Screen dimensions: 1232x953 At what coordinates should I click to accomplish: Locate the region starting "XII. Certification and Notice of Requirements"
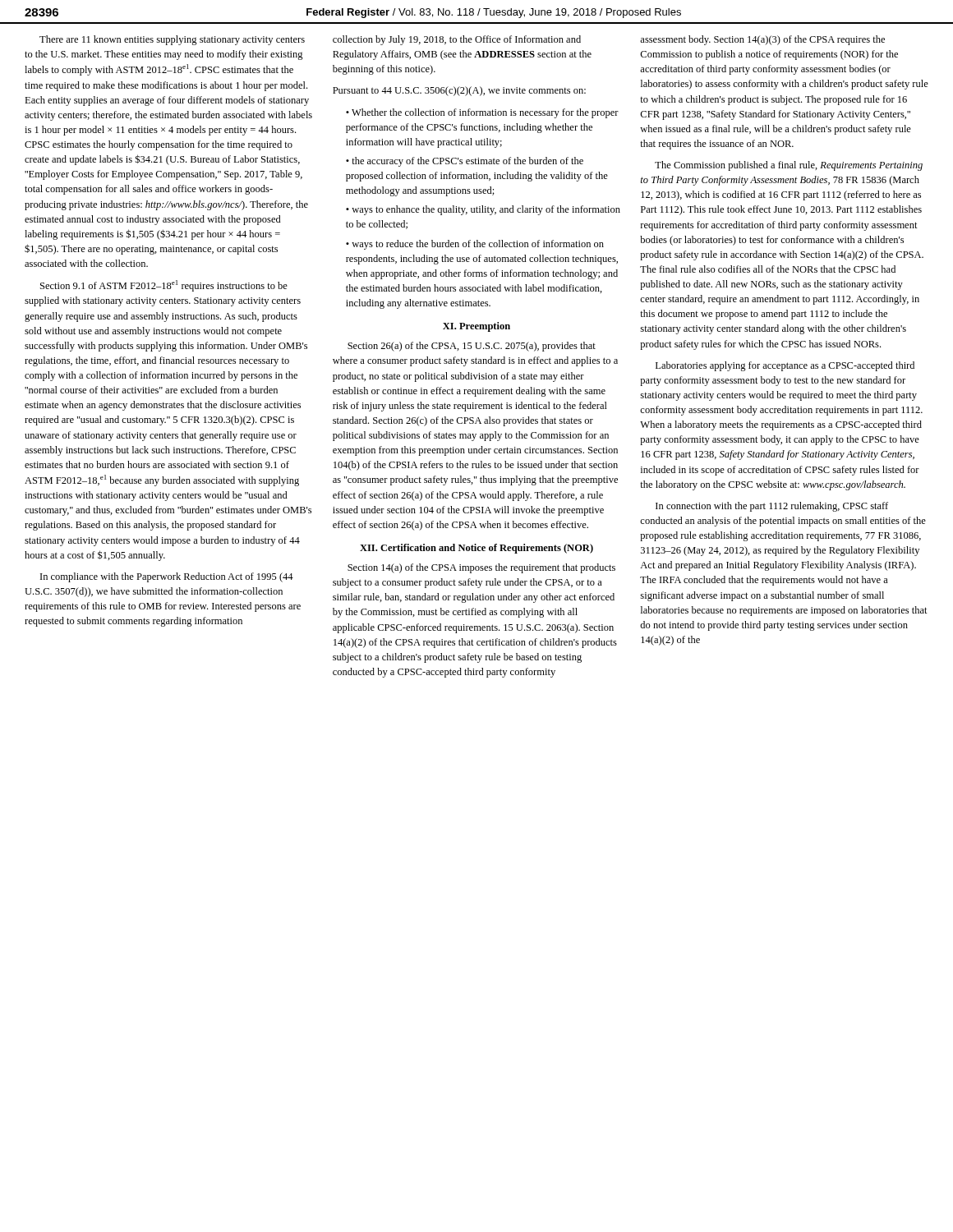(476, 548)
